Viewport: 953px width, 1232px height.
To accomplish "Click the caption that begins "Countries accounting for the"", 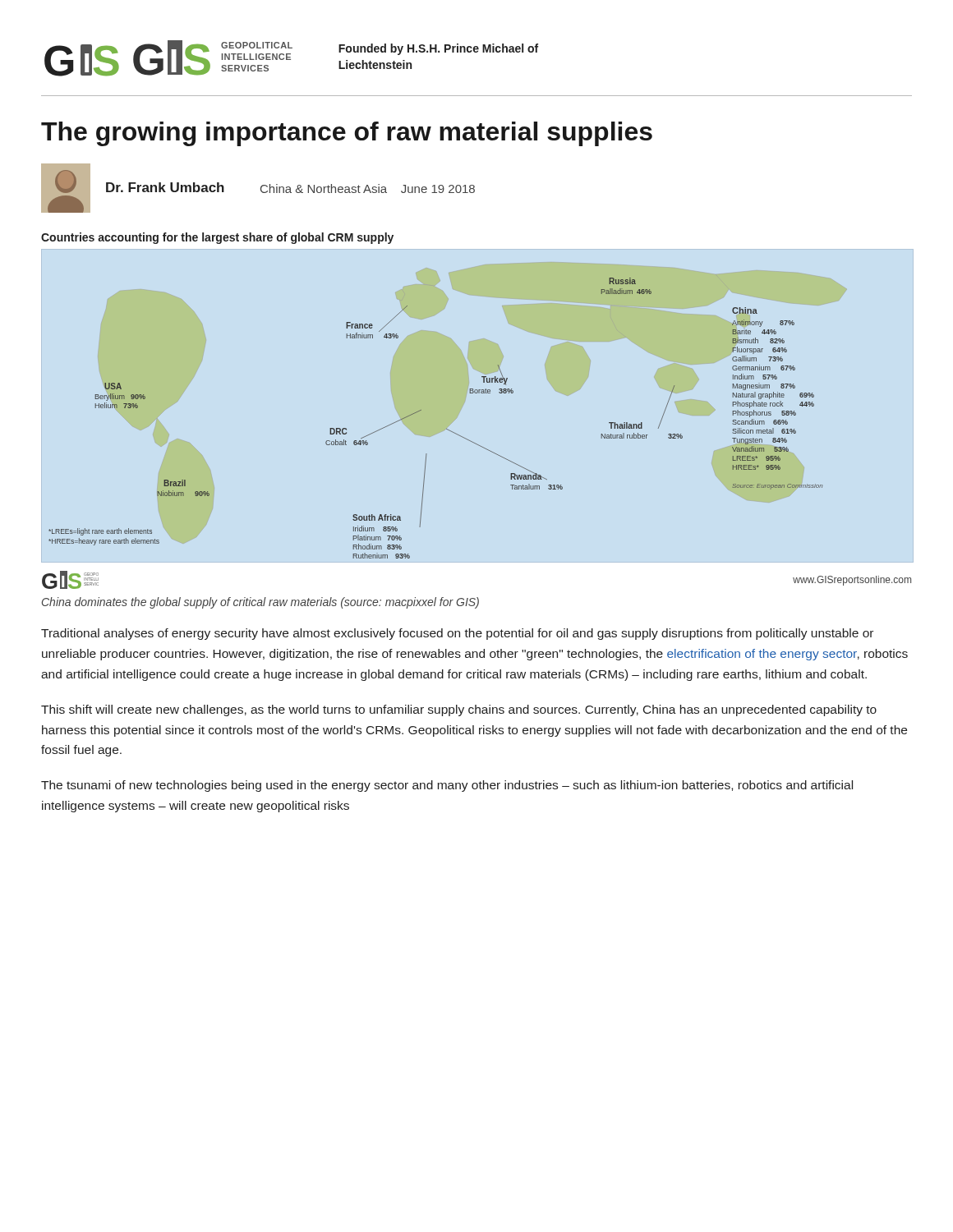I will pos(217,238).
